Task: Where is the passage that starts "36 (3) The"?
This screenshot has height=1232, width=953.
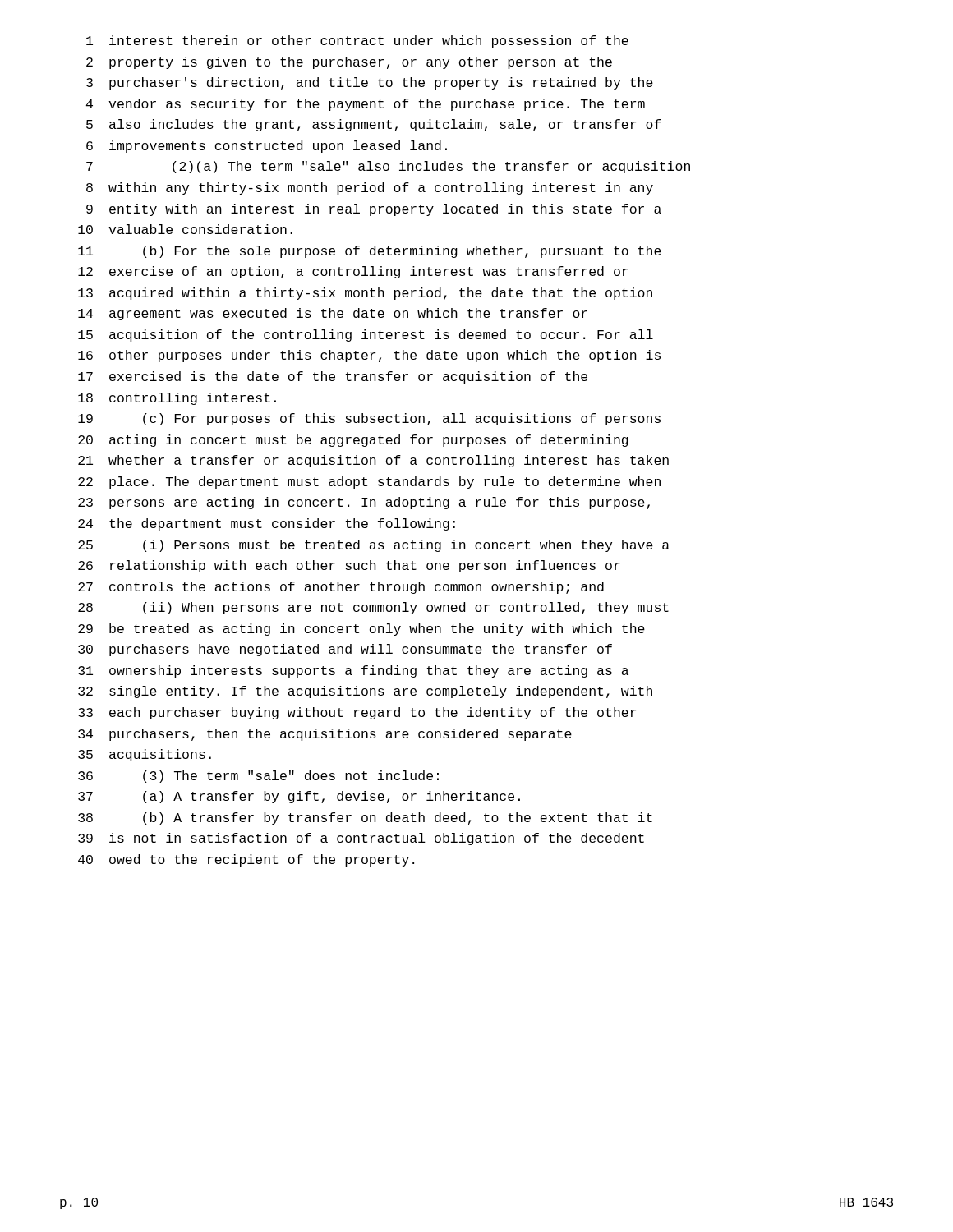Action: [258, 777]
